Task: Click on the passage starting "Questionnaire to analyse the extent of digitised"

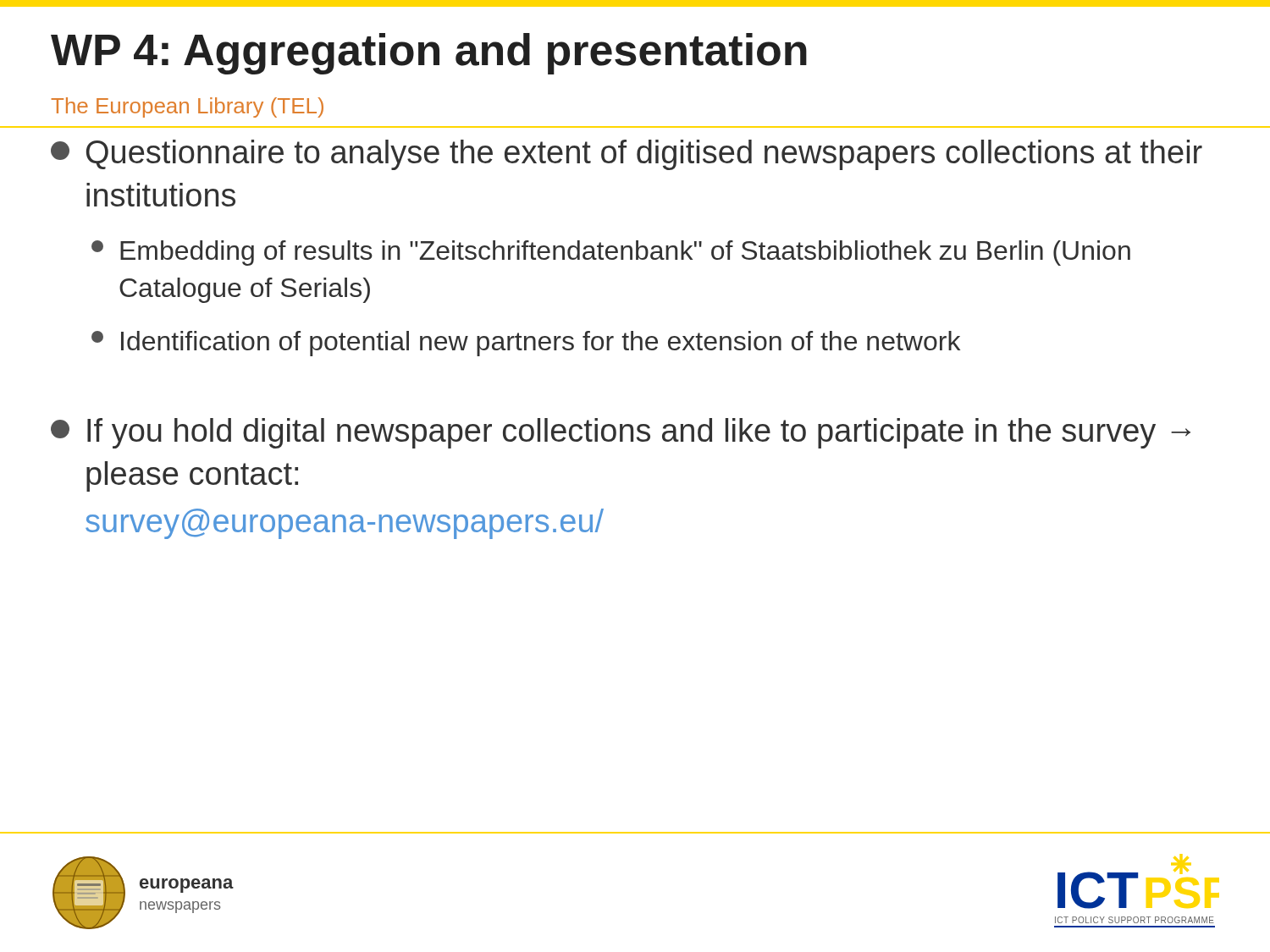Action: 635,253
